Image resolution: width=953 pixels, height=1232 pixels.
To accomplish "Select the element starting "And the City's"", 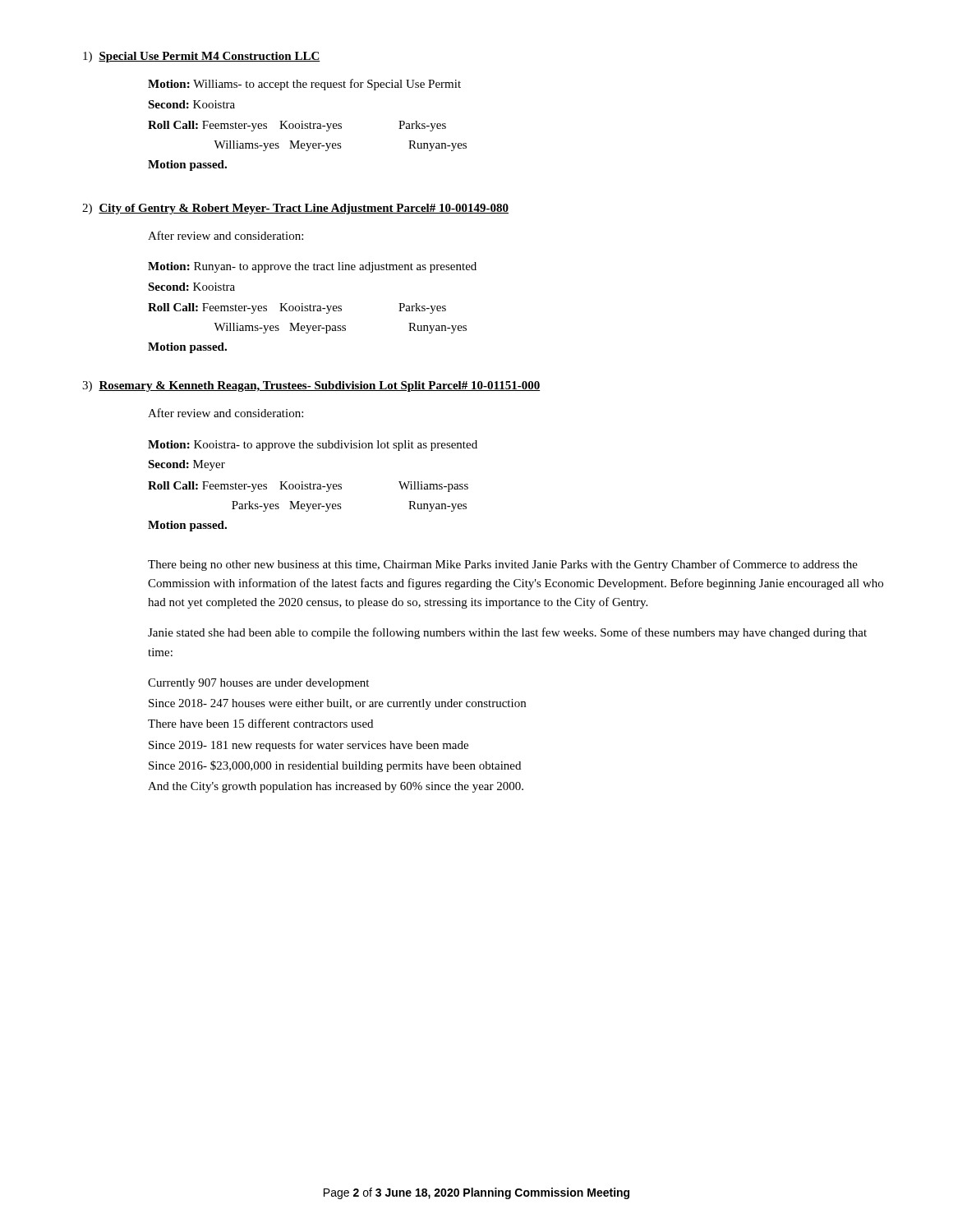I will point(336,786).
